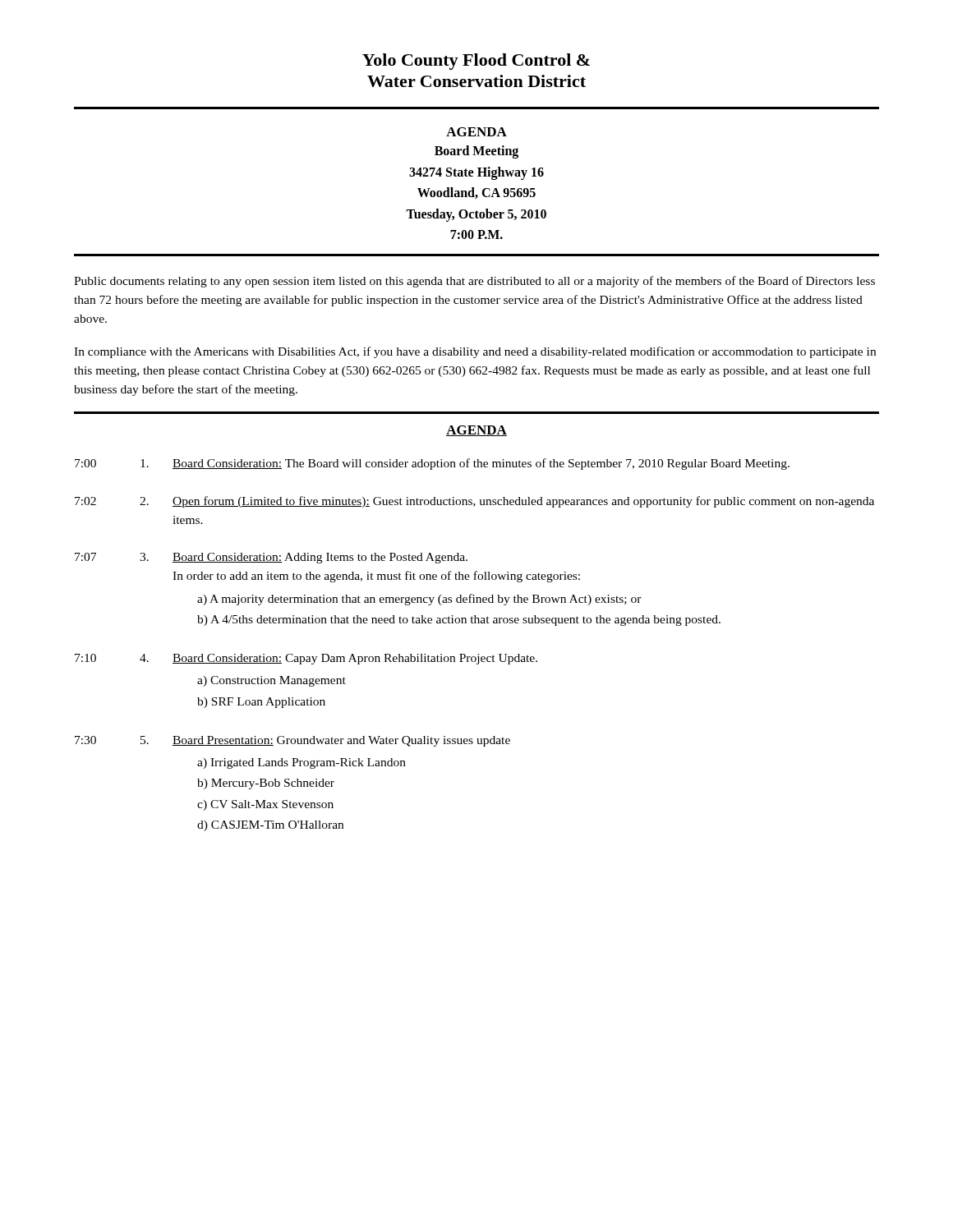Find the block on this page that starts "AGENDA Board Meeting 34274 State Highway 16"
This screenshot has height=1232, width=953.
tap(476, 185)
